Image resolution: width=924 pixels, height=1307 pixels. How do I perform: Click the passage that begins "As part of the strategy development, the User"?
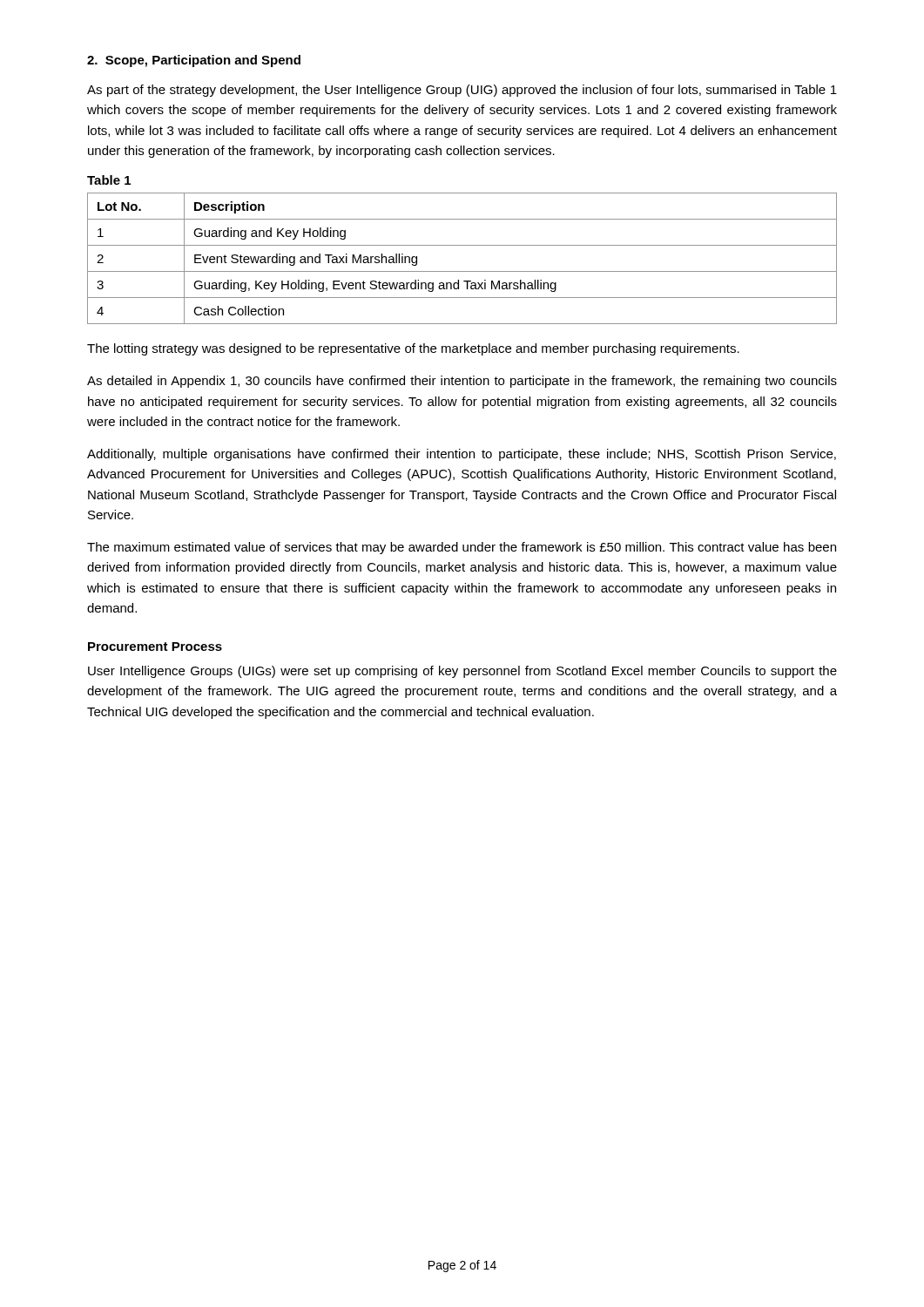coord(462,120)
